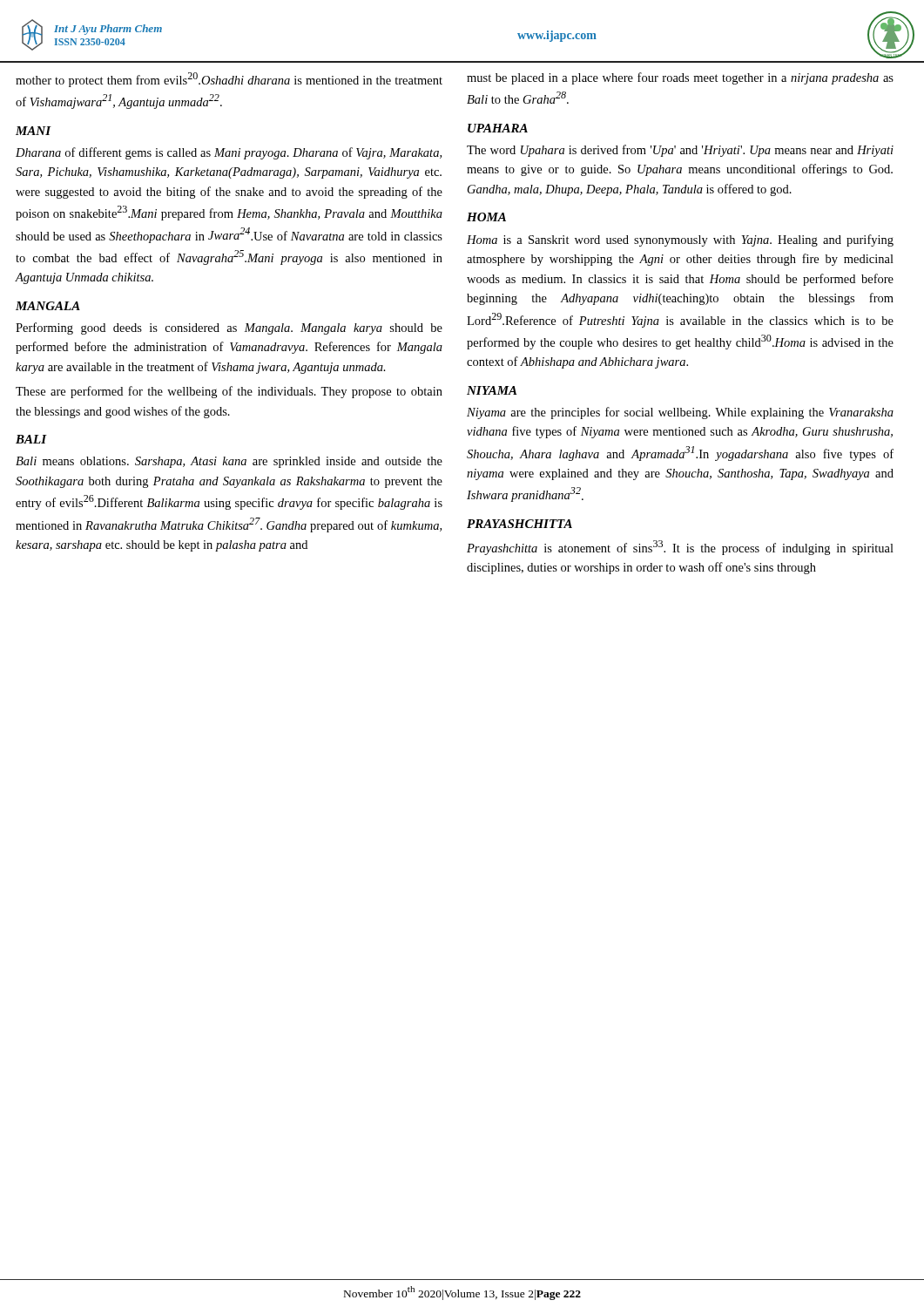This screenshot has height=1307, width=924.
Task: Click the passage that begins "Homa is a"
Action: 680,301
